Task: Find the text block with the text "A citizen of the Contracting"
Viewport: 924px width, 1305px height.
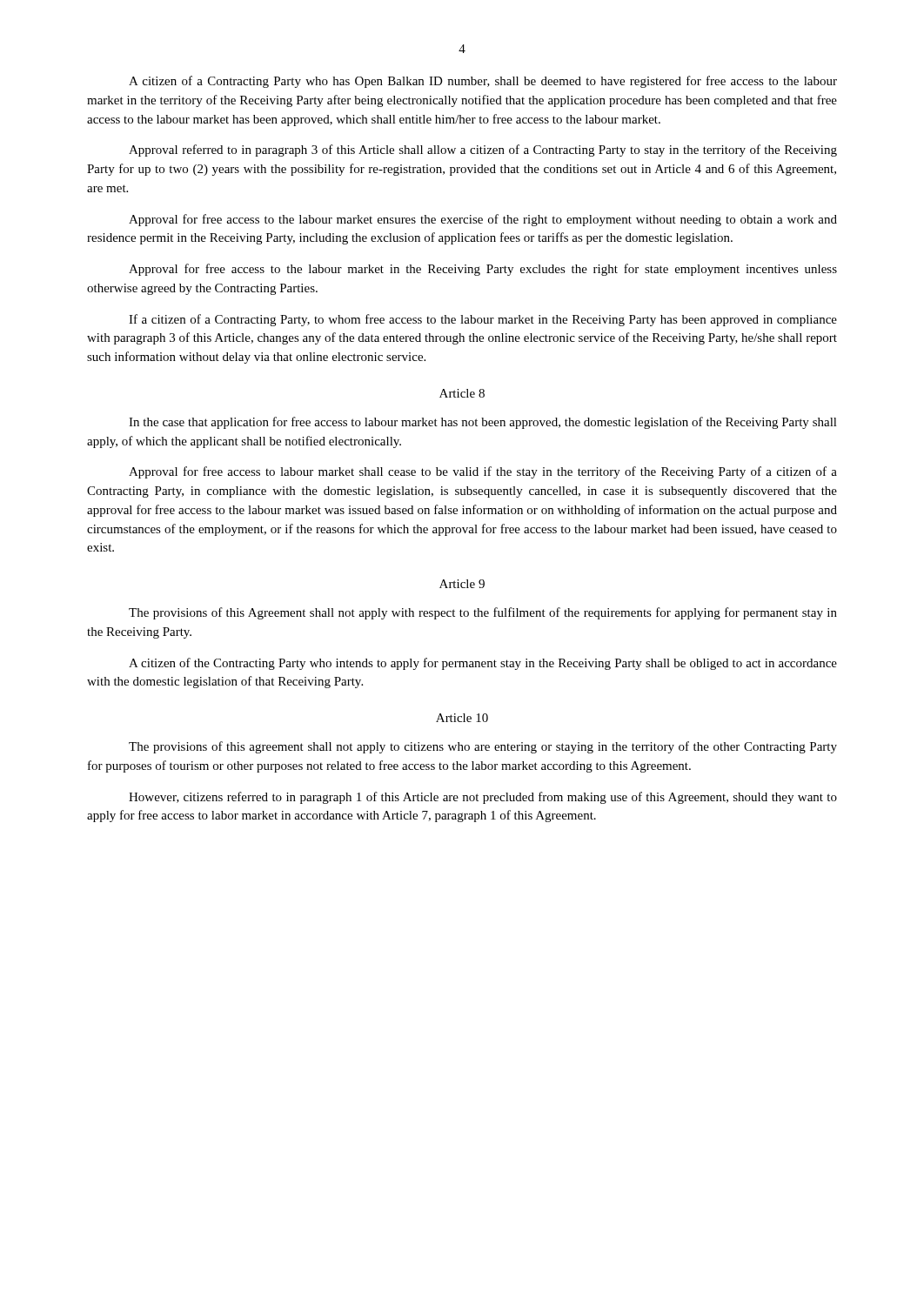Action: [462, 672]
